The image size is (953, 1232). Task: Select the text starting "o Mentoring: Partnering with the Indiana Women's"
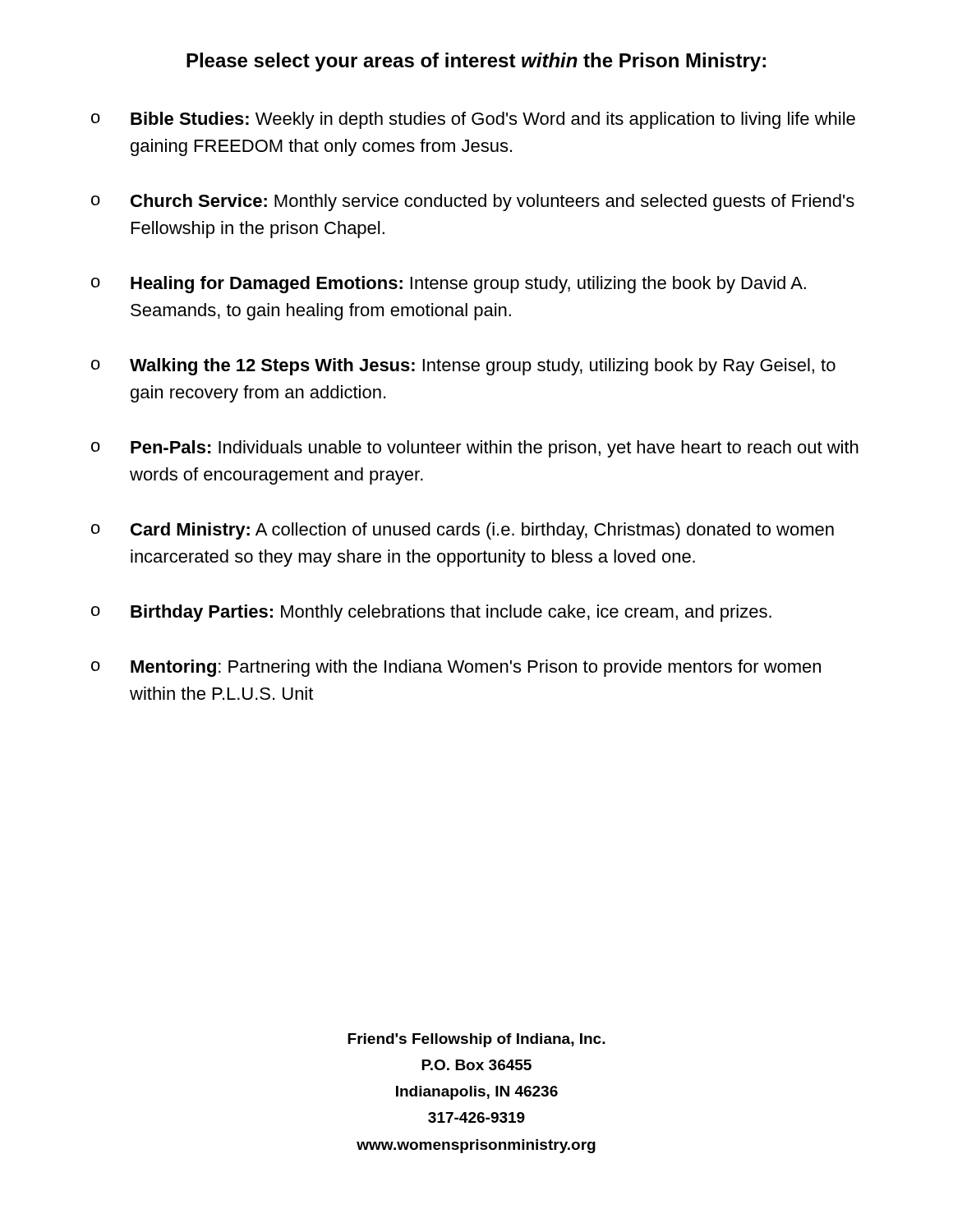[x=476, y=680]
